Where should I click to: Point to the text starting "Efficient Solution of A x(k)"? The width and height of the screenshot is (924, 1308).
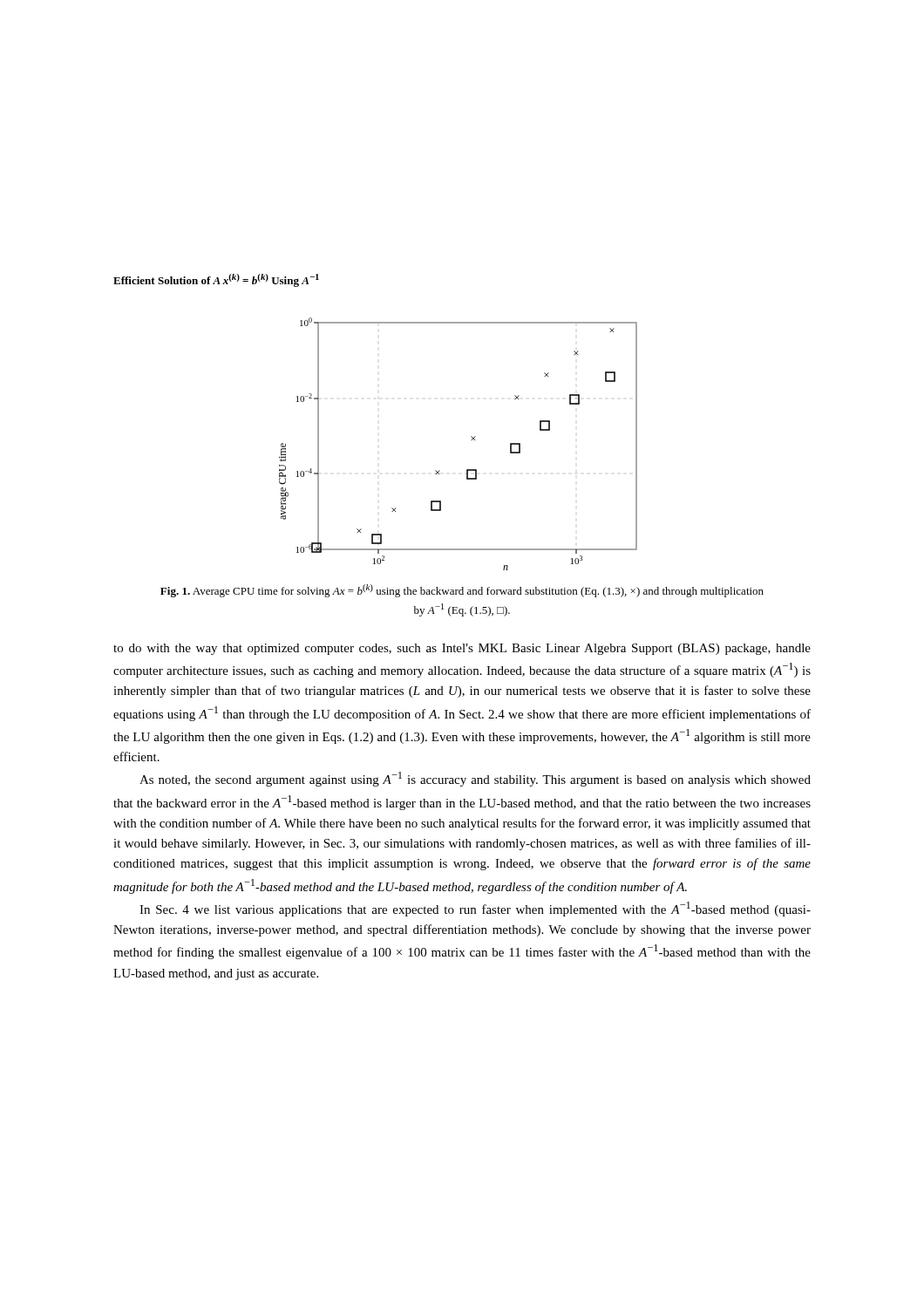point(216,279)
